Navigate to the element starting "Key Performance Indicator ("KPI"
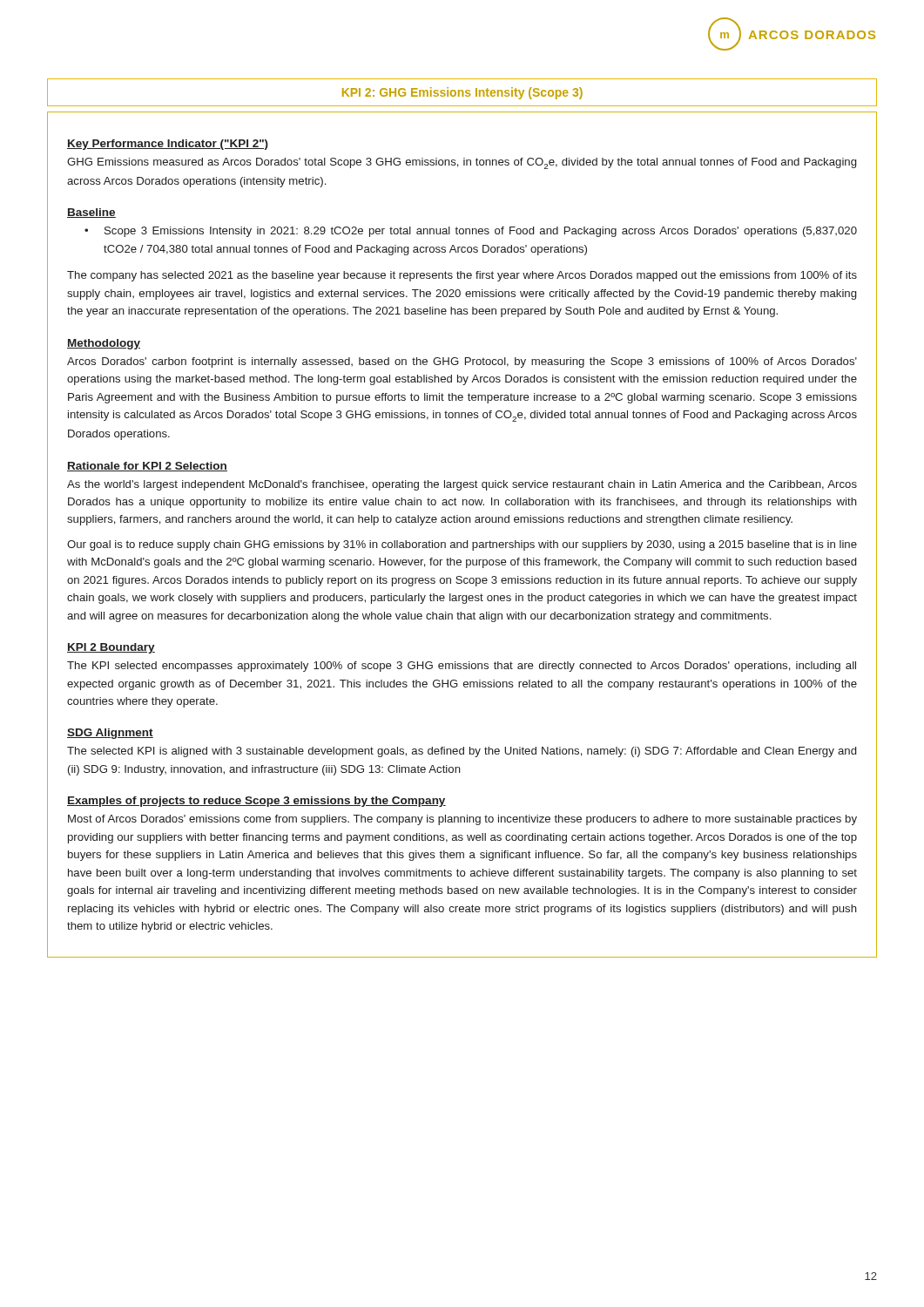This screenshot has height=1307, width=924. tap(168, 143)
